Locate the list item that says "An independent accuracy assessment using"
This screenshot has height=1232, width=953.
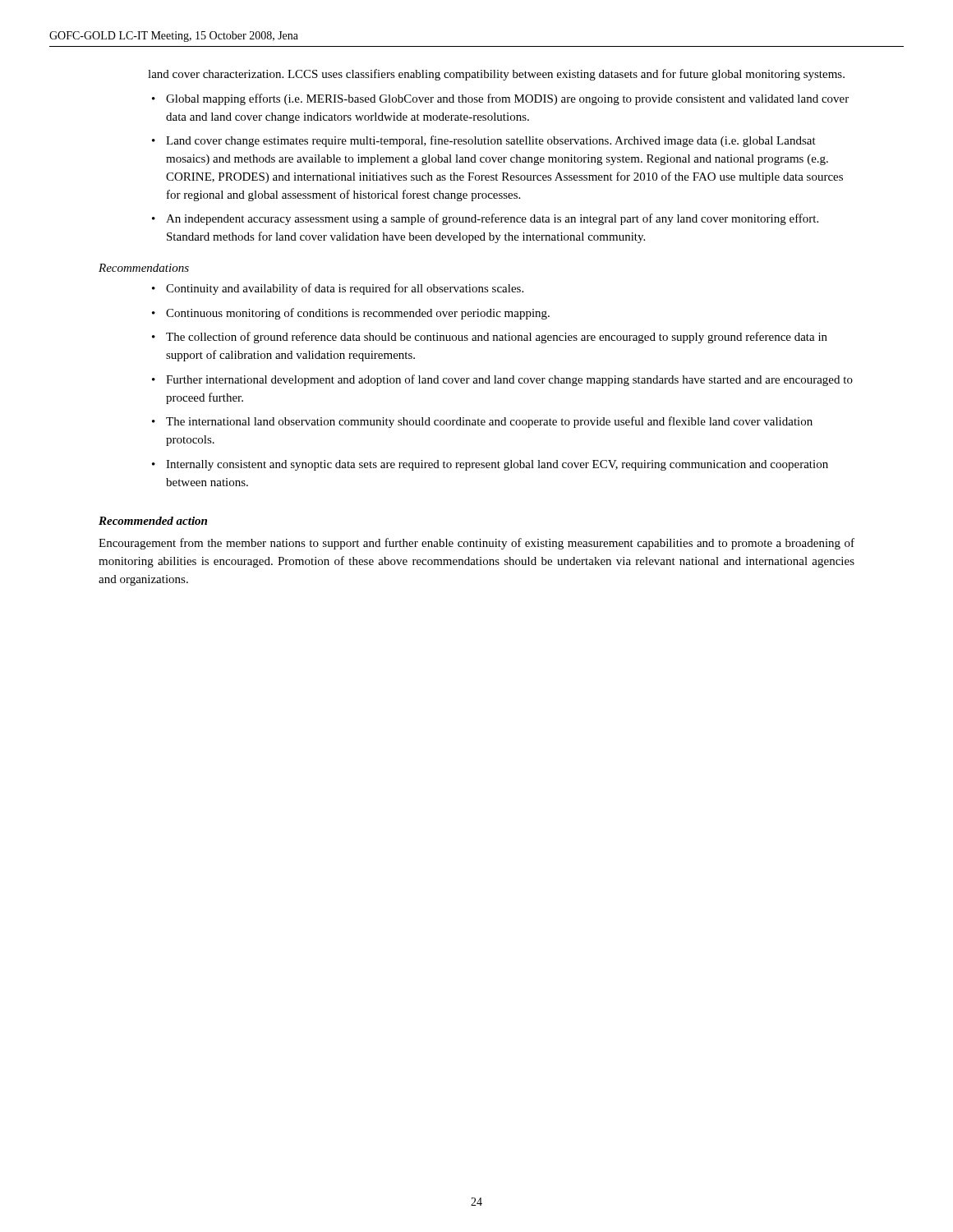point(493,228)
